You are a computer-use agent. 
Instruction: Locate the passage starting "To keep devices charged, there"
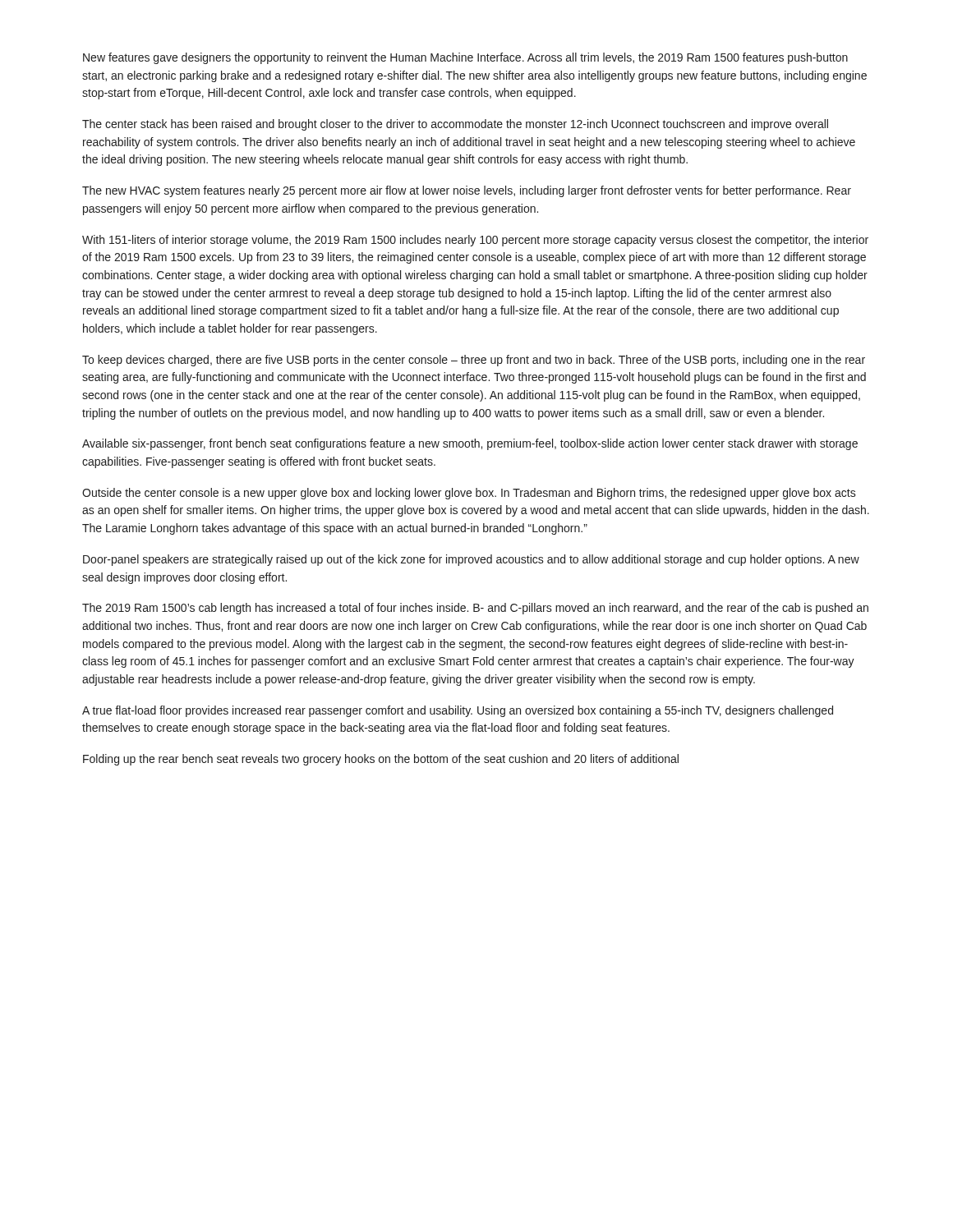pos(474,386)
